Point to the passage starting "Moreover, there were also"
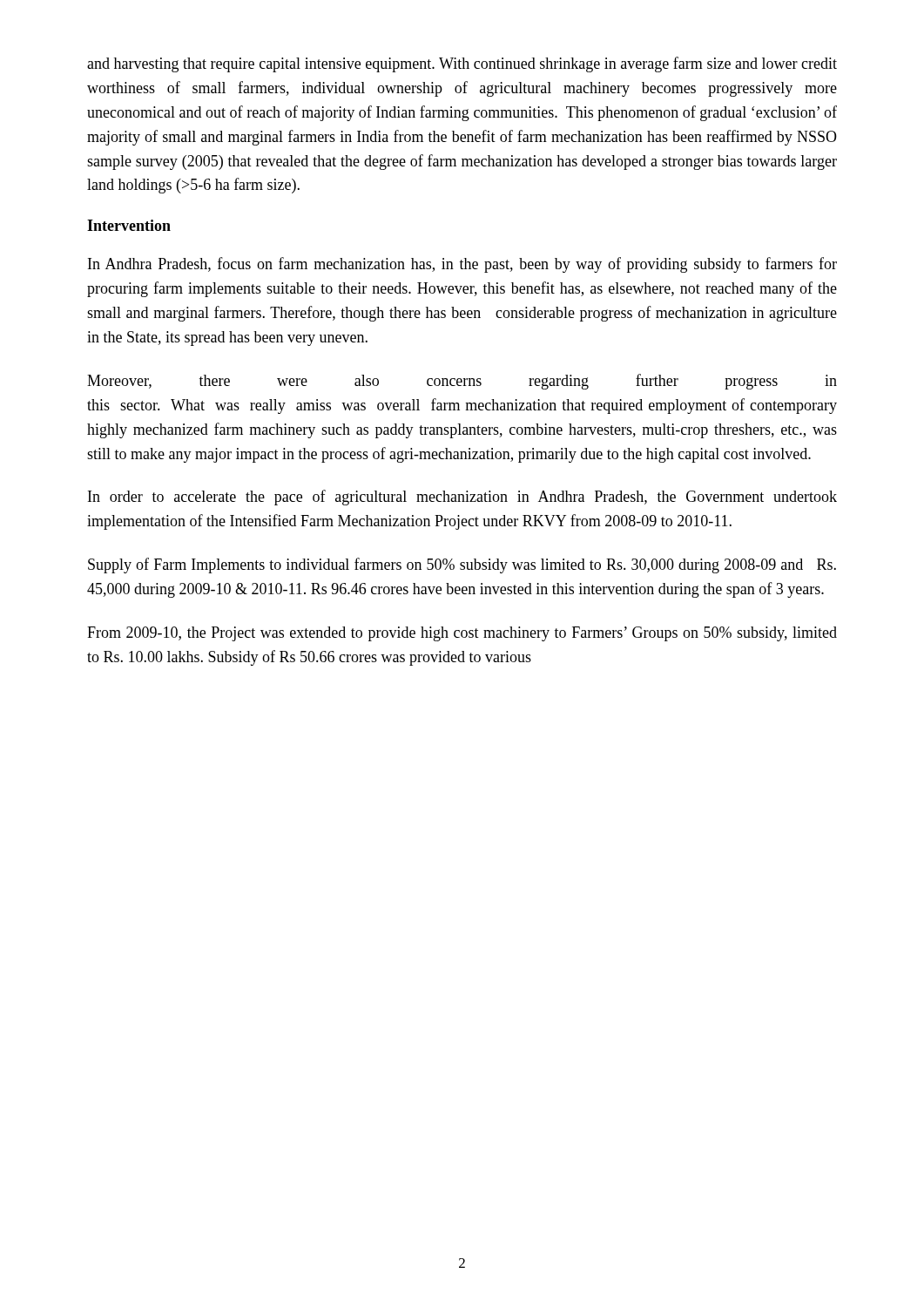This screenshot has height=1307, width=924. tap(462, 417)
